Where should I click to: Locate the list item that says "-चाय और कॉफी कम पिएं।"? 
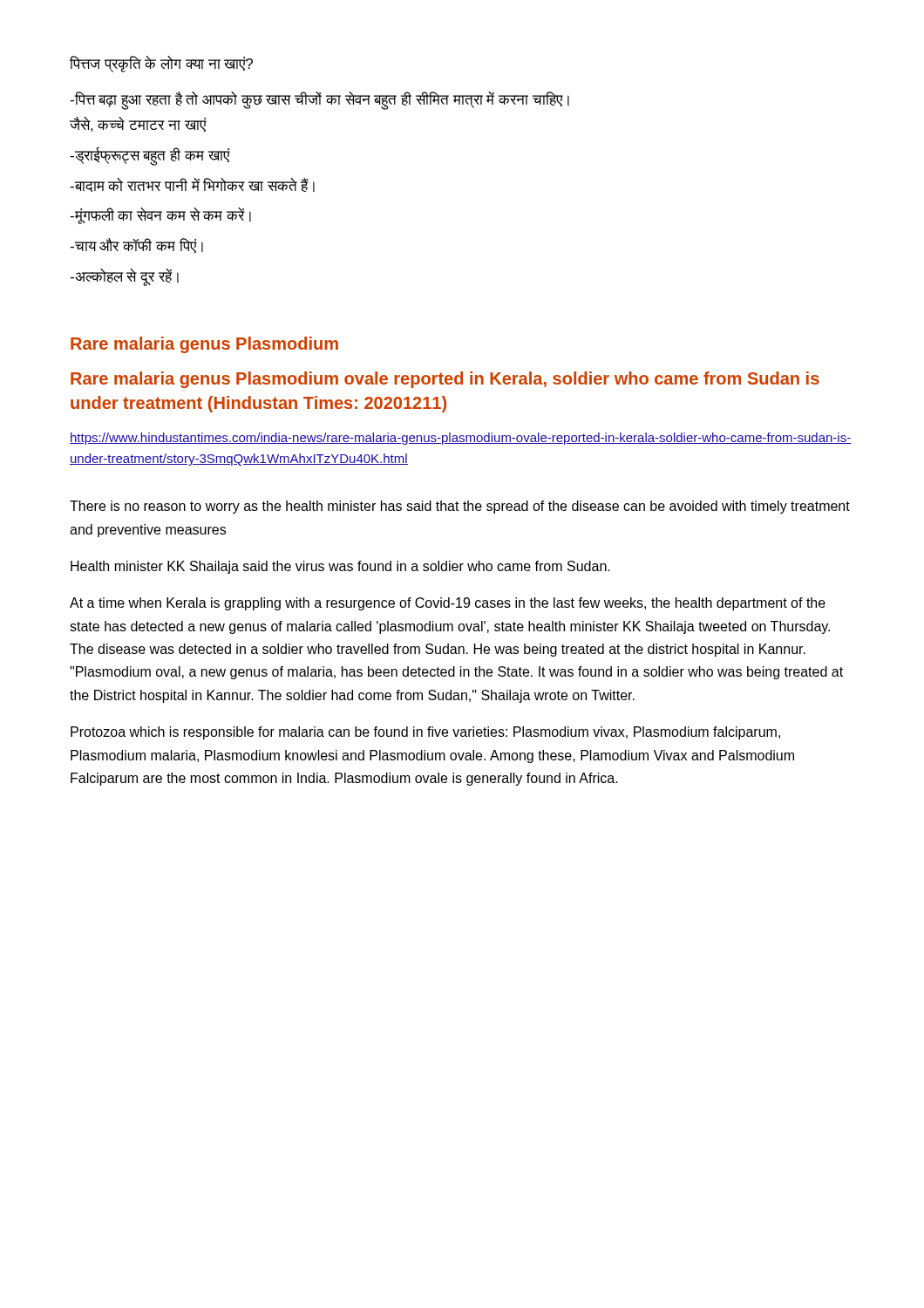(138, 247)
